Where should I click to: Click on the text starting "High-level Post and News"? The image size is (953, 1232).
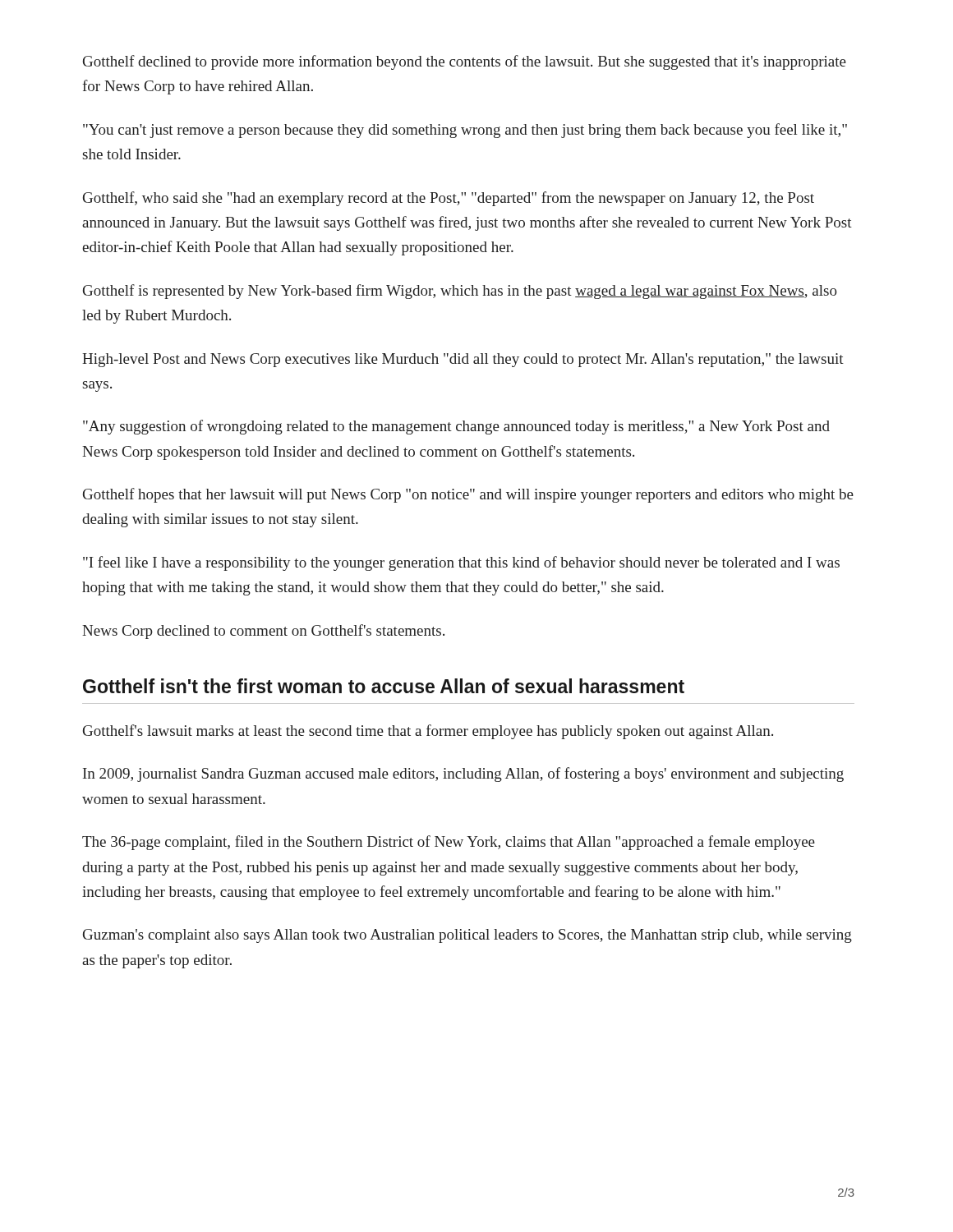[x=463, y=371]
